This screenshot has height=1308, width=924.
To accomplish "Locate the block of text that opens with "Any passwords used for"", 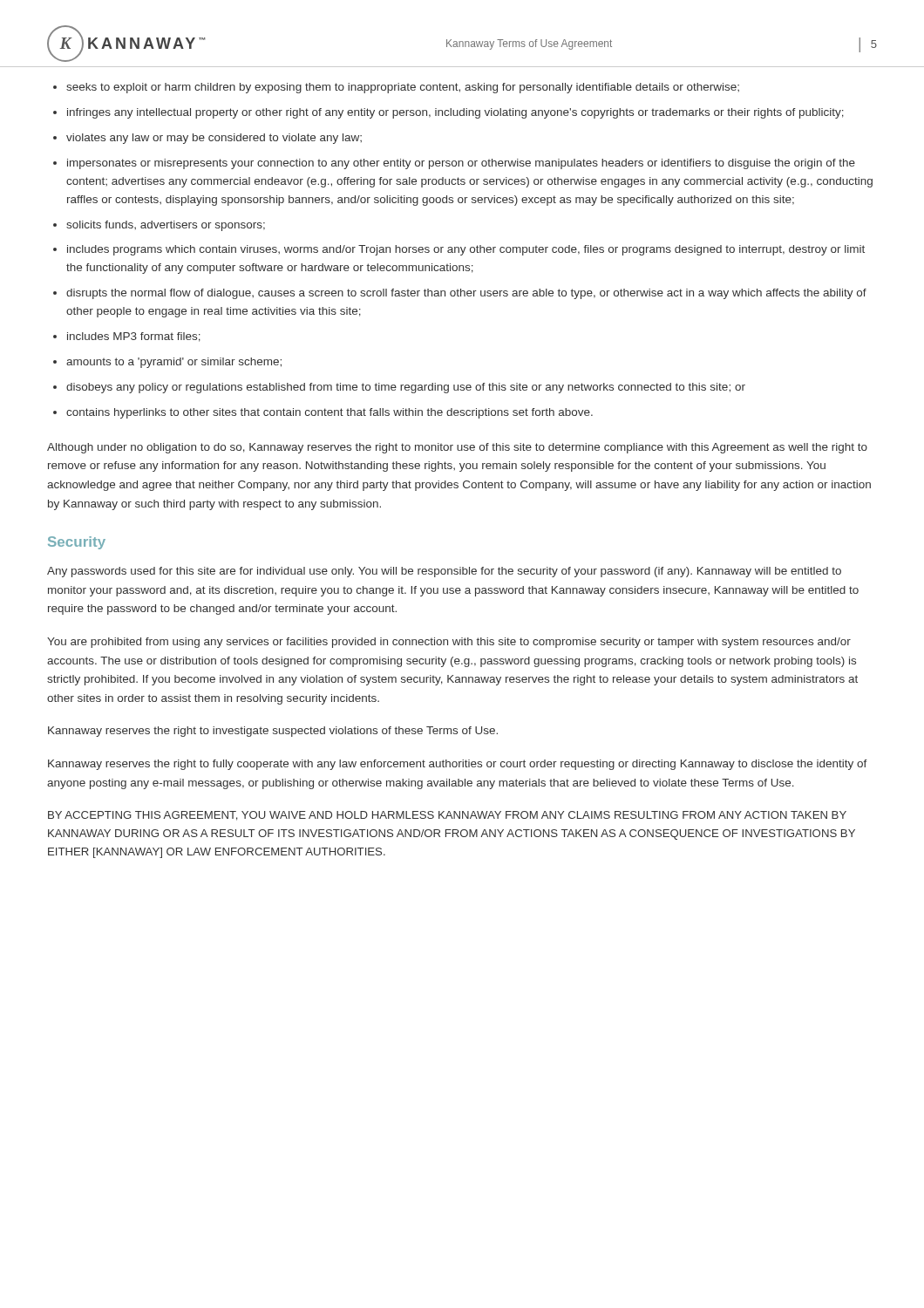I will (x=453, y=590).
